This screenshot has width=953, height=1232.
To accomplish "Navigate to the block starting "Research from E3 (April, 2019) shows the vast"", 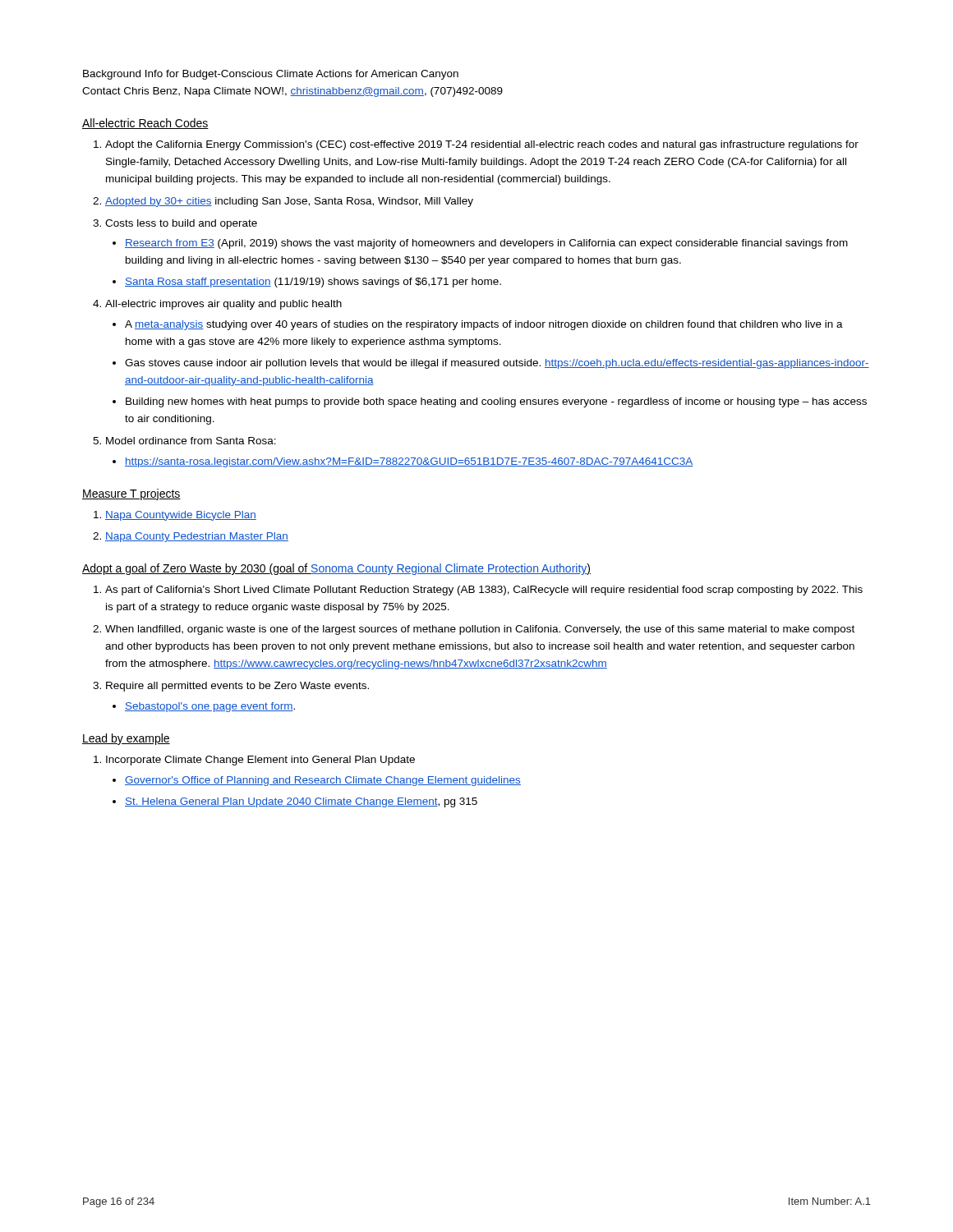I will pyautogui.click(x=486, y=252).
